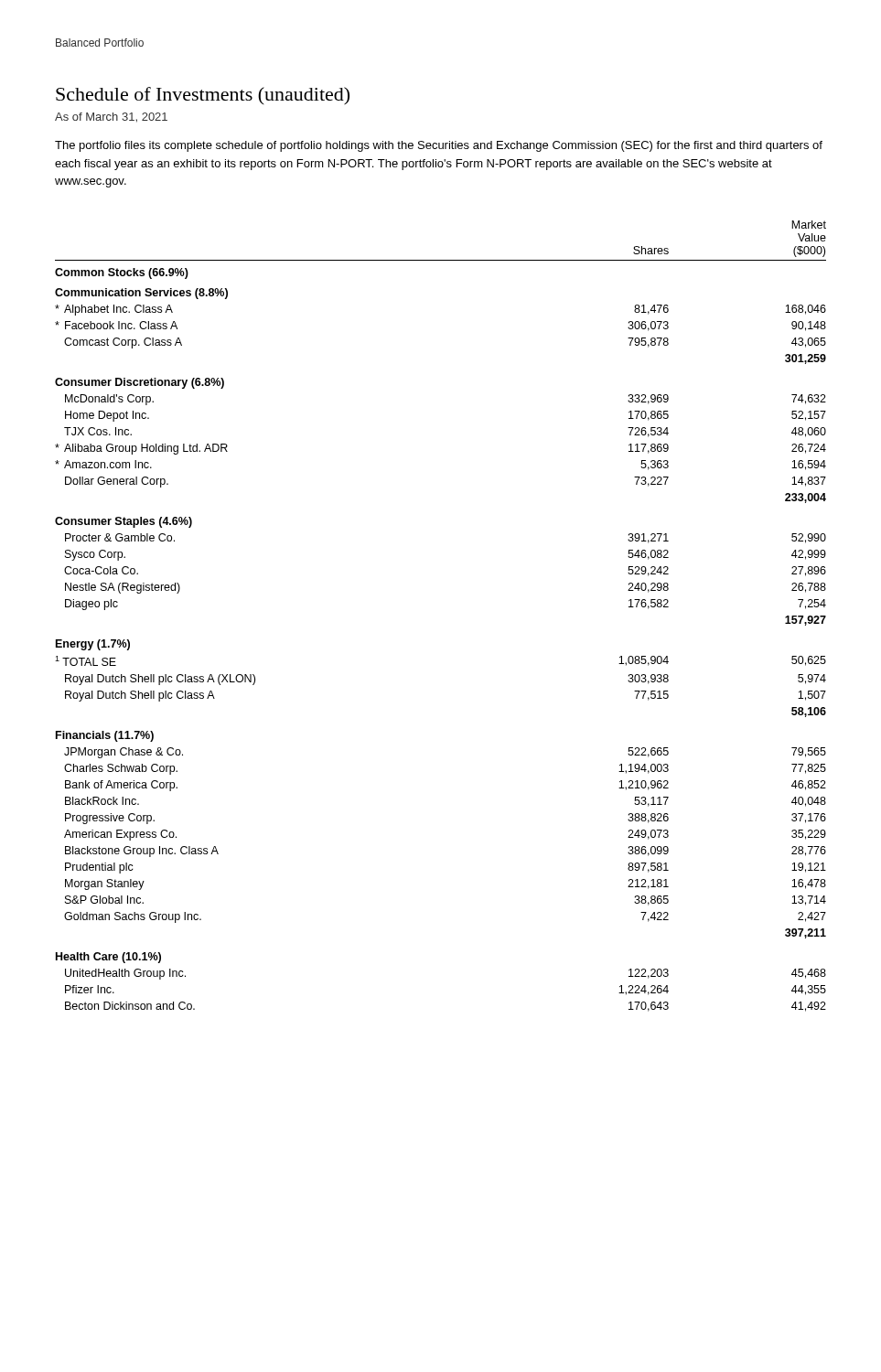Find a table
The width and height of the screenshot is (881, 1372).
(x=440, y=615)
